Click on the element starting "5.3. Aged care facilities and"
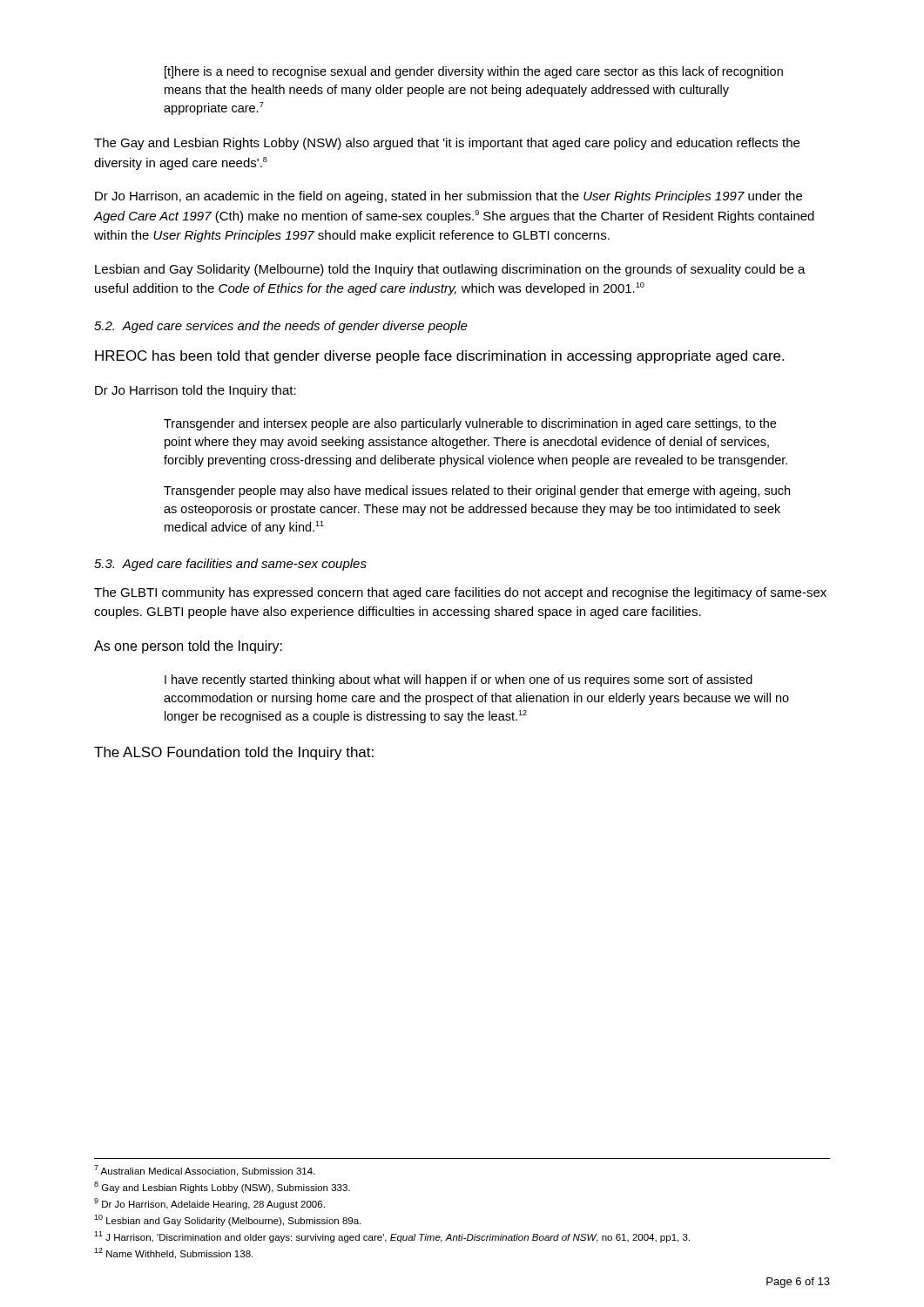924x1307 pixels. pyautogui.click(x=230, y=563)
